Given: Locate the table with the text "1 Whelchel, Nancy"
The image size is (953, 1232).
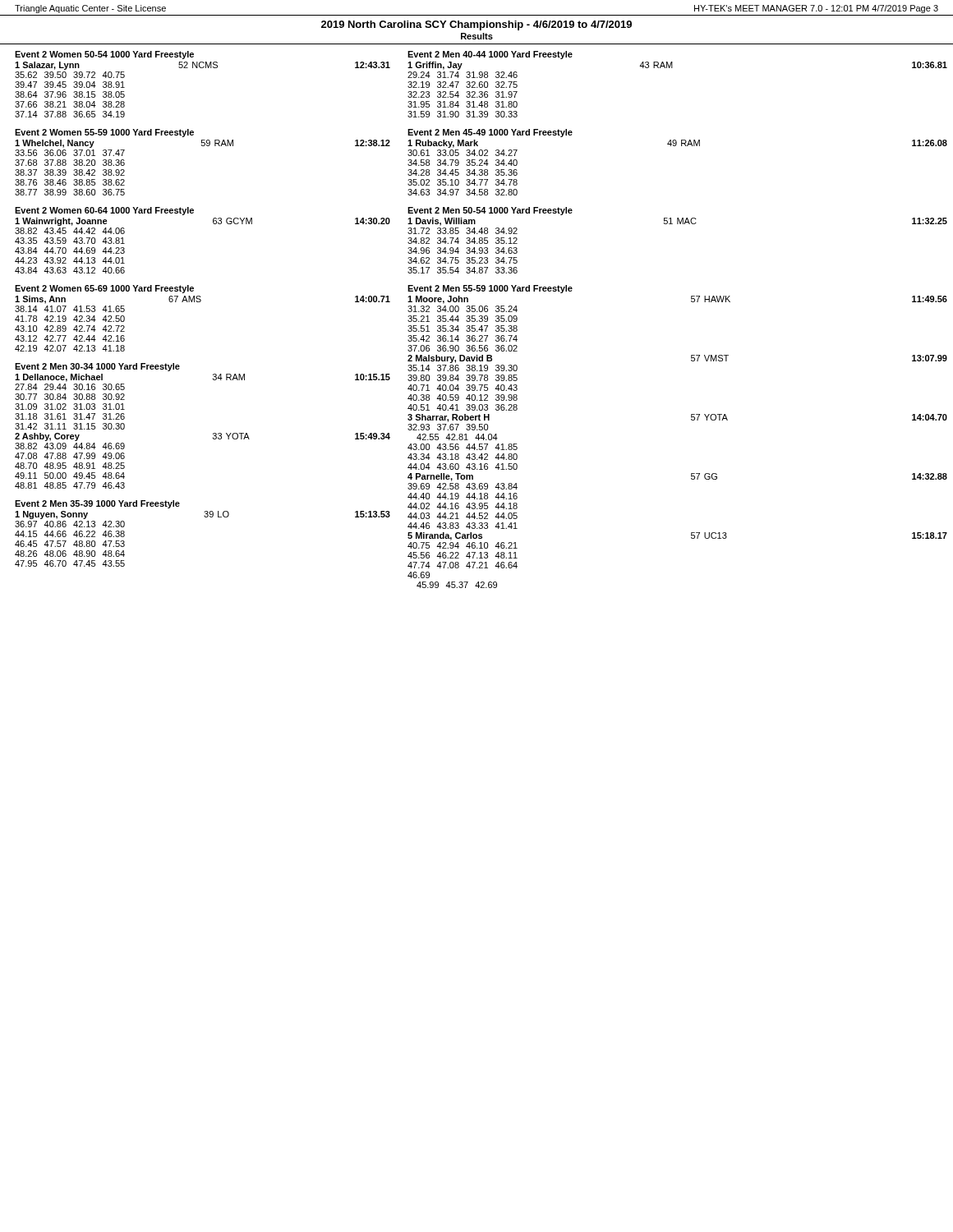Looking at the screenshot, I should [204, 162].
